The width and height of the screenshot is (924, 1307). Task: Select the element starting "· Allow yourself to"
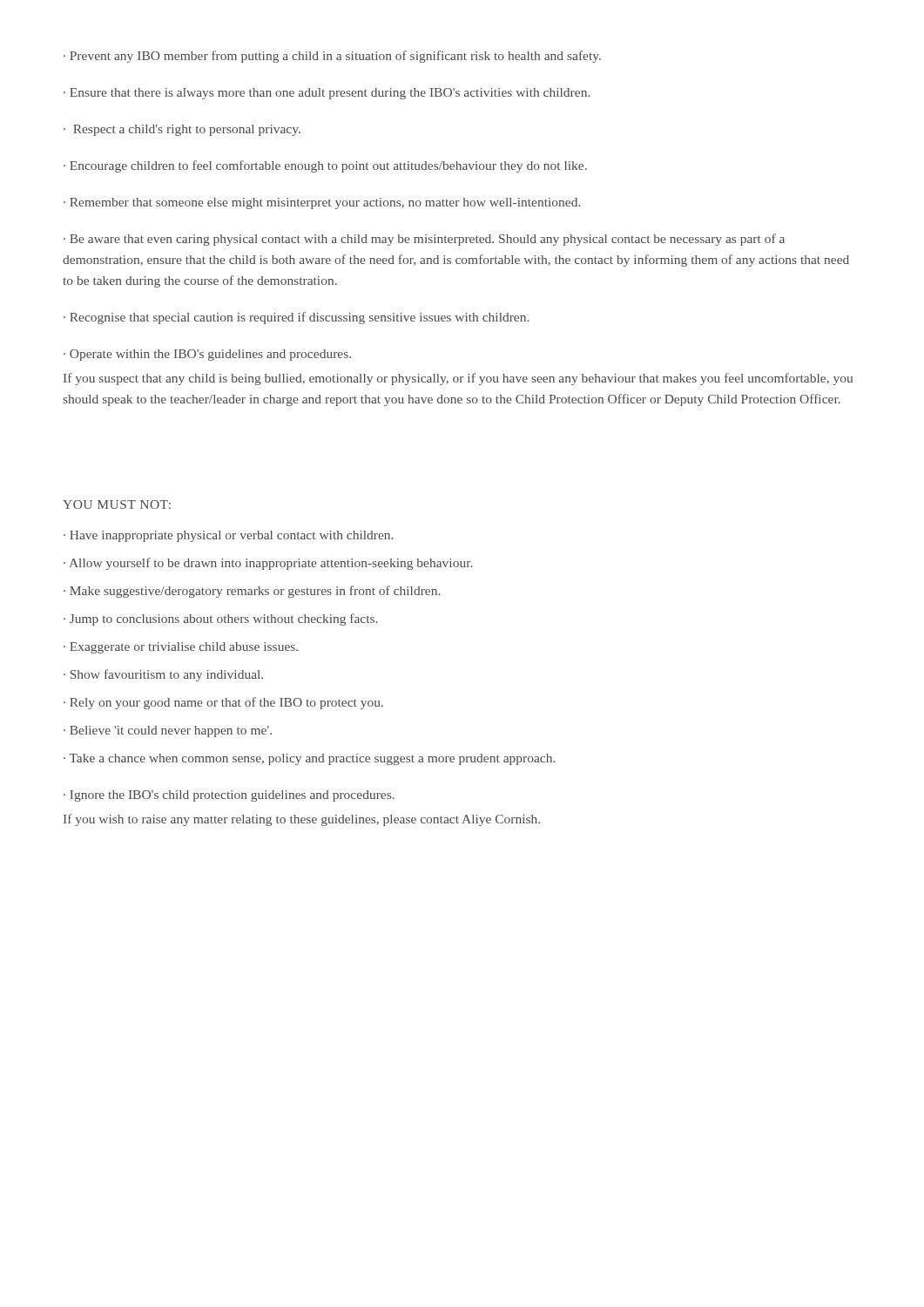[x=268, y=563]
